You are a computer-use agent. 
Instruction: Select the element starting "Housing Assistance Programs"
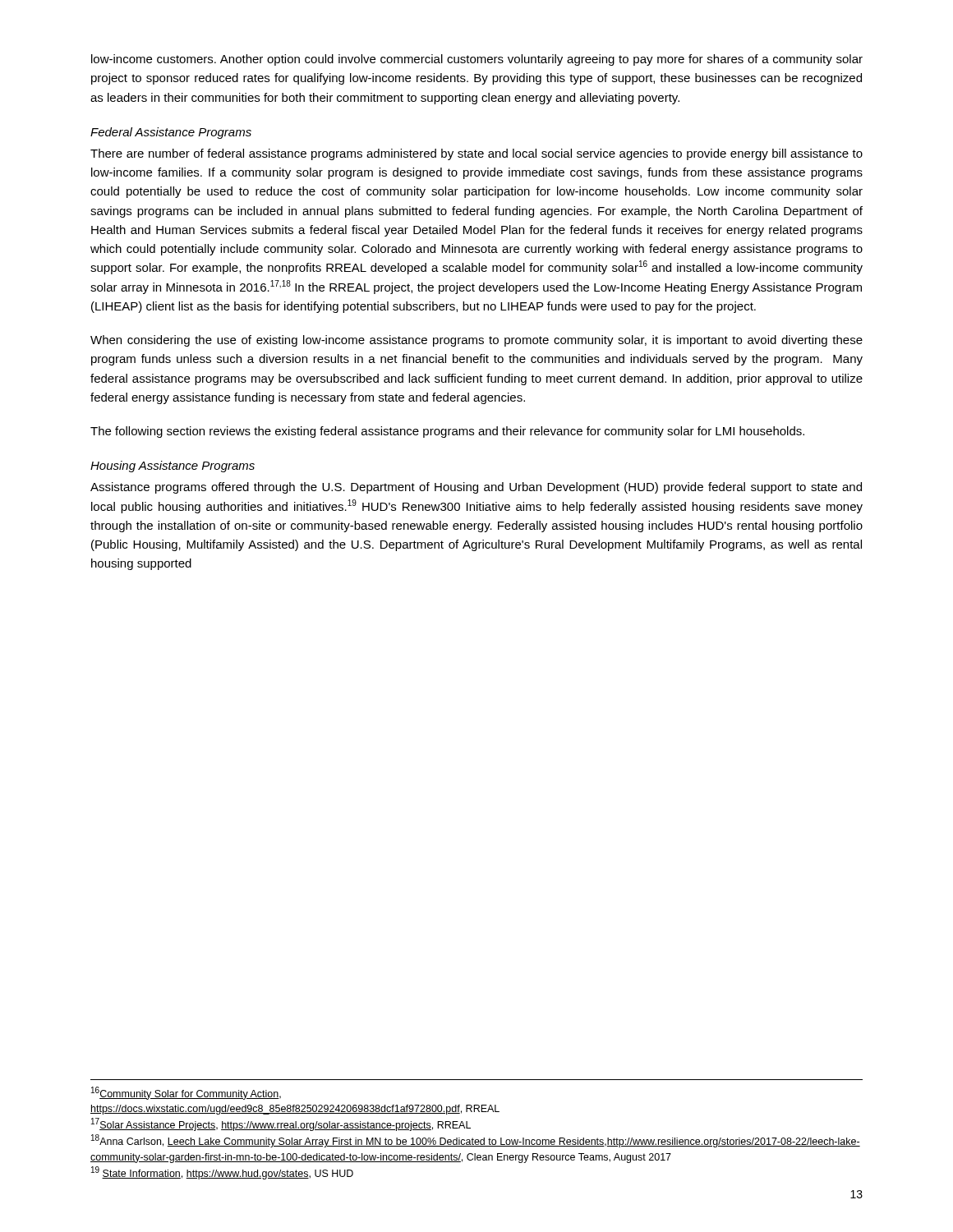click(173, 466)
